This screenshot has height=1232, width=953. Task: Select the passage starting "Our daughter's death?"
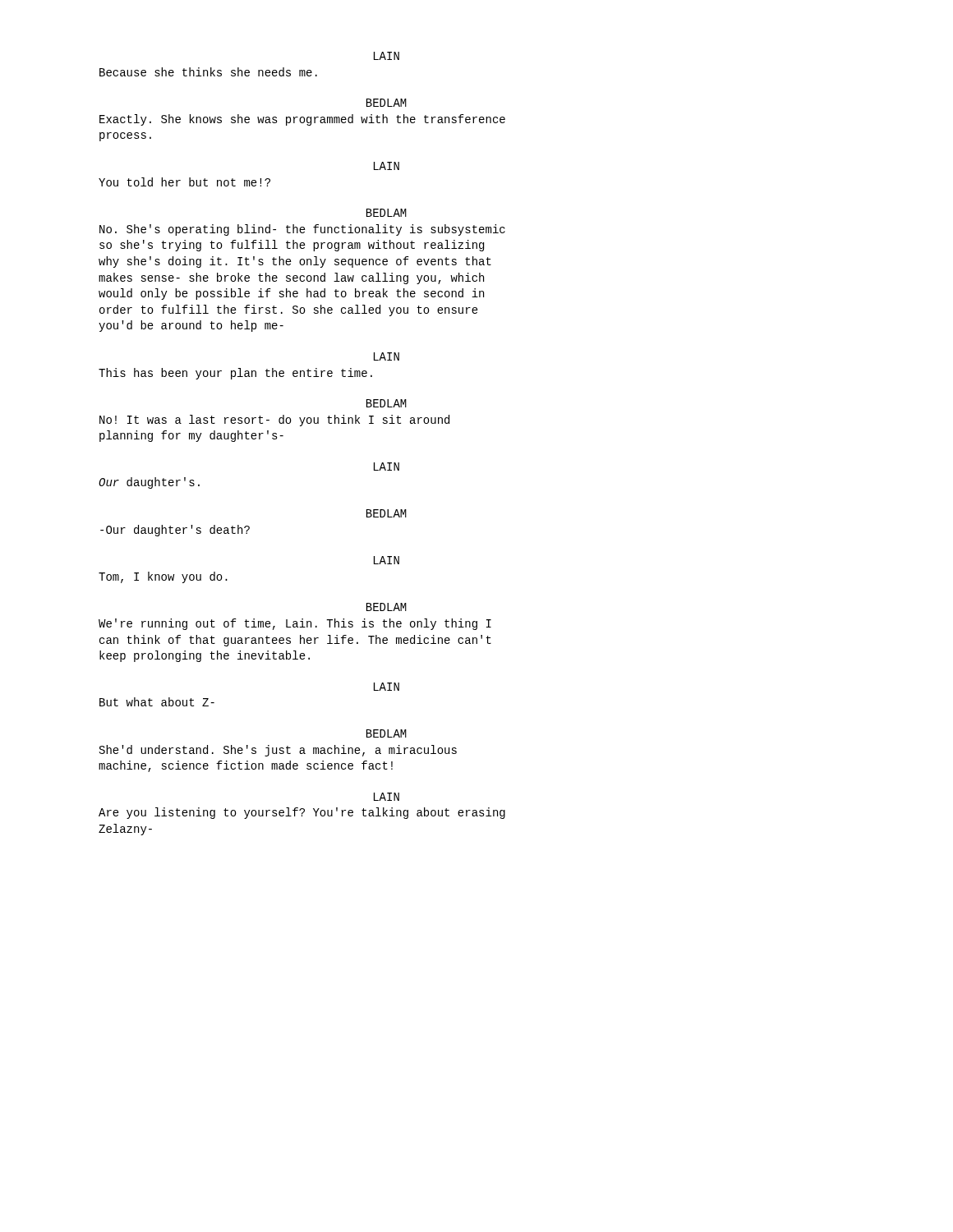pos(174,530)
